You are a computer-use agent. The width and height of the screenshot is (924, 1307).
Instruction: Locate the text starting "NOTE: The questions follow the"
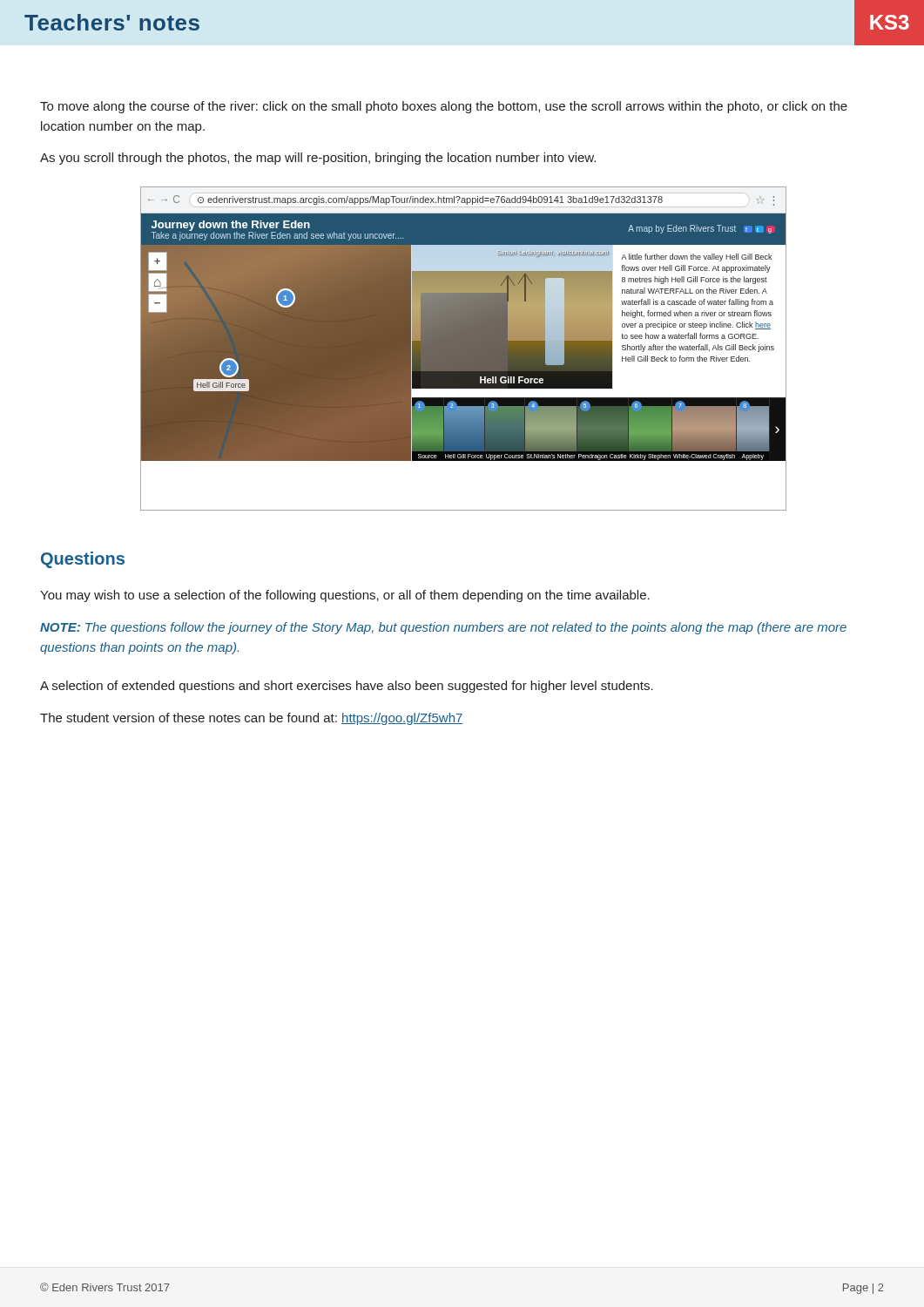[x=443, y=637]
